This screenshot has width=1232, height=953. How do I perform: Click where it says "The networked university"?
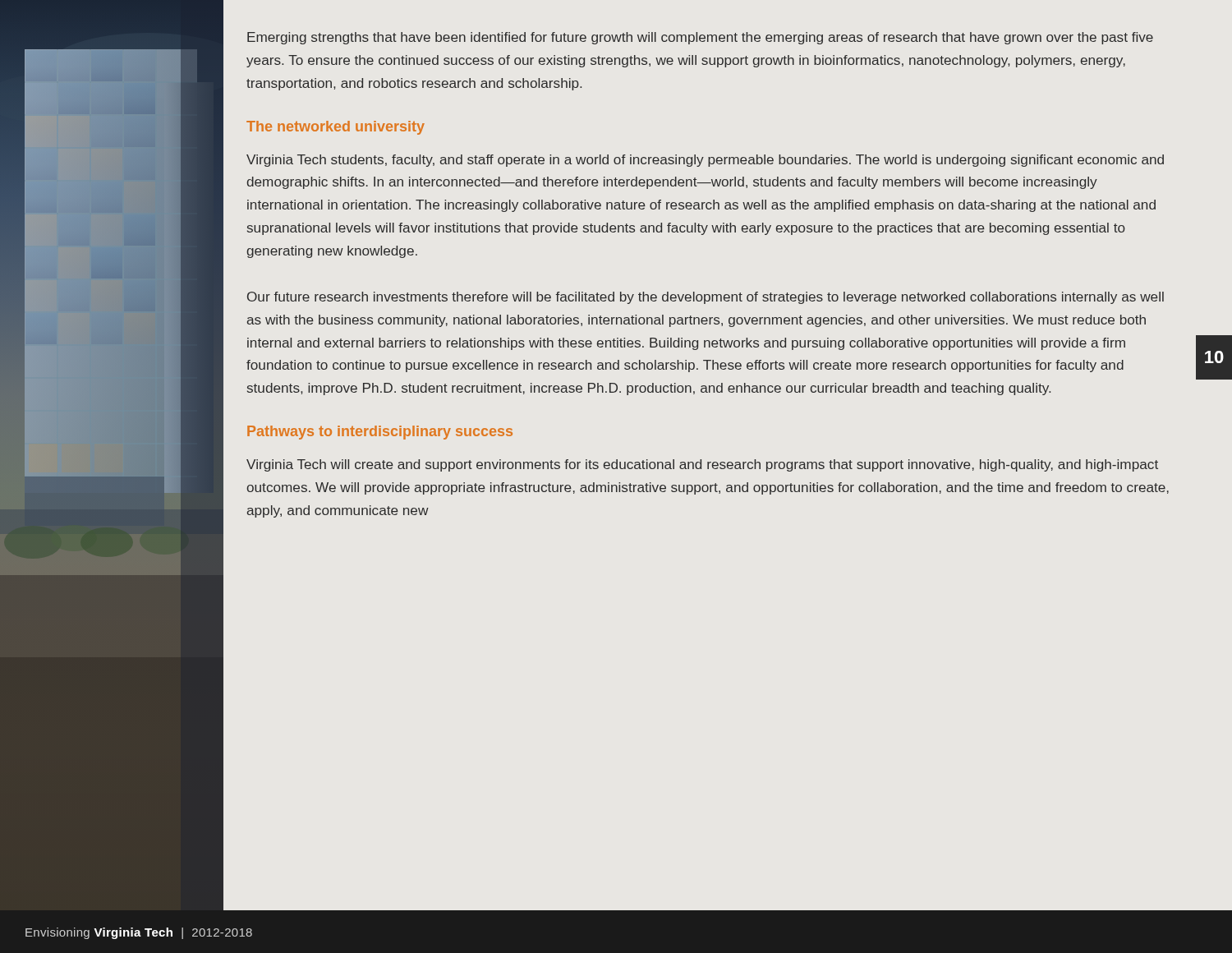336,126
